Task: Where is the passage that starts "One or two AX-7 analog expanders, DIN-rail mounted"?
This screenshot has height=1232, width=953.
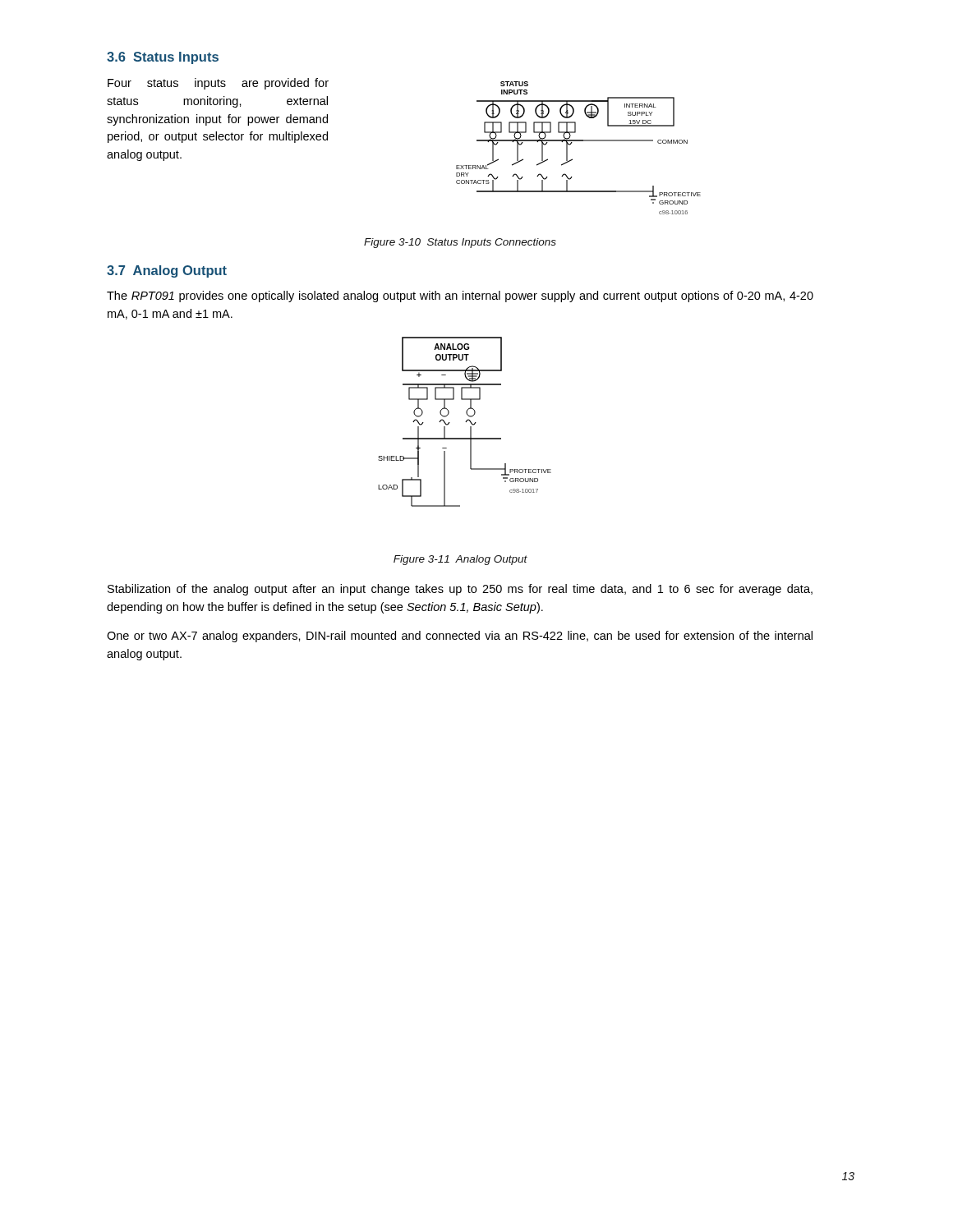Action: click(x=460, y=645)
